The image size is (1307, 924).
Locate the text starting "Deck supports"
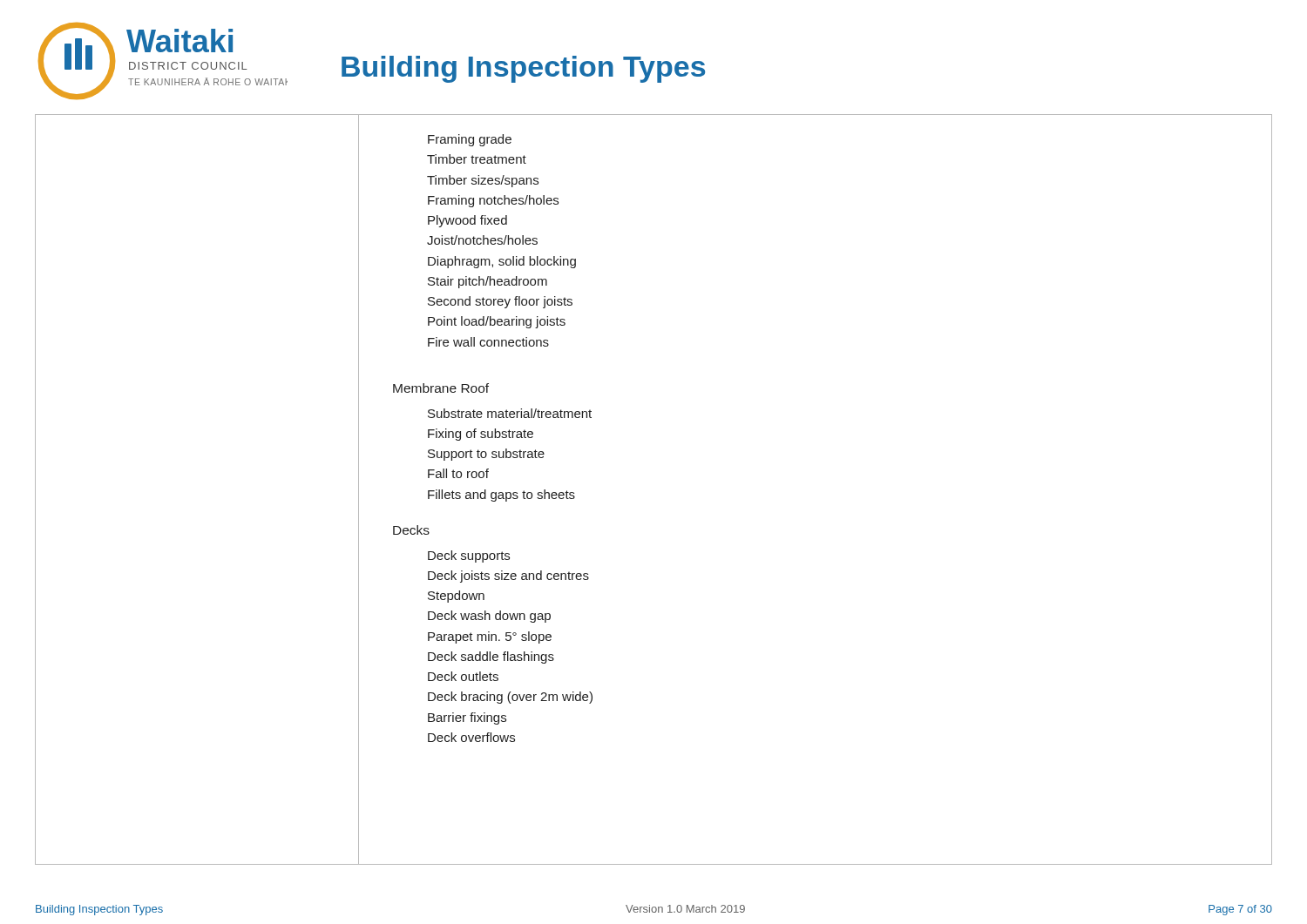(469, 555)
